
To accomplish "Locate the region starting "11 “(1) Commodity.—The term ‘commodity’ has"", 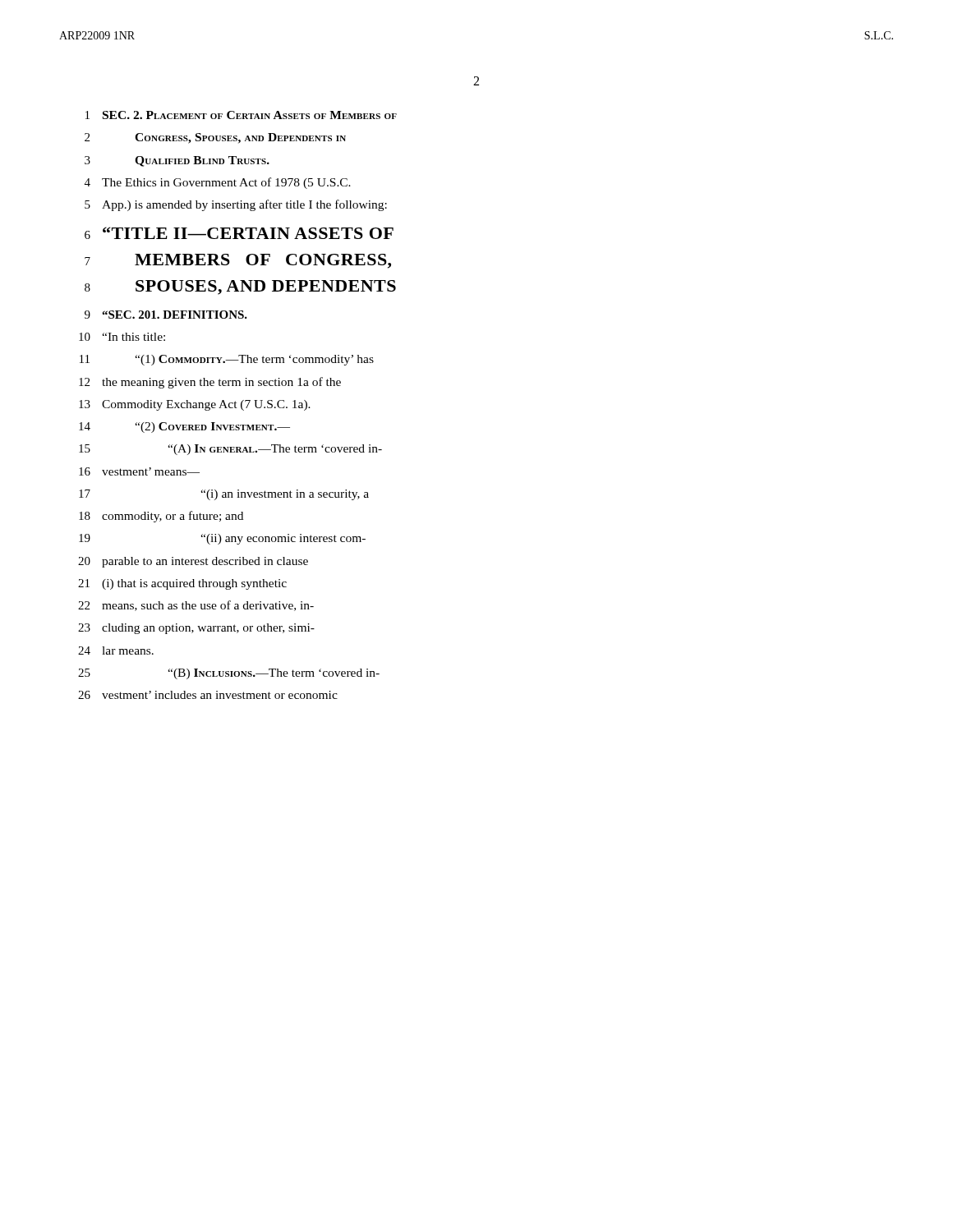I will 216,359.
